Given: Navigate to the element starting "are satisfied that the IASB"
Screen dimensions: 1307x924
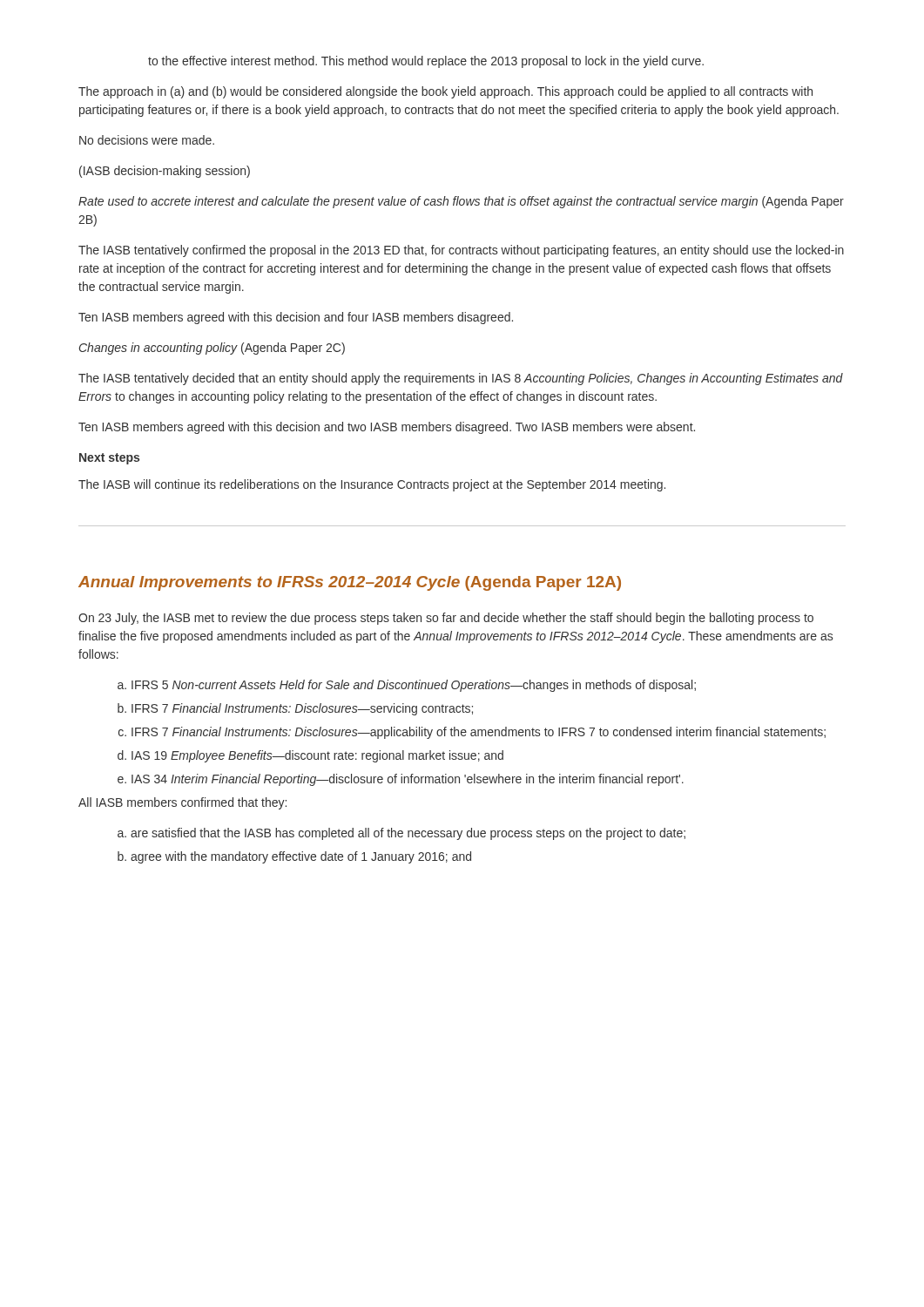Looking at the screenshot, I should click(x=479, y=845).
